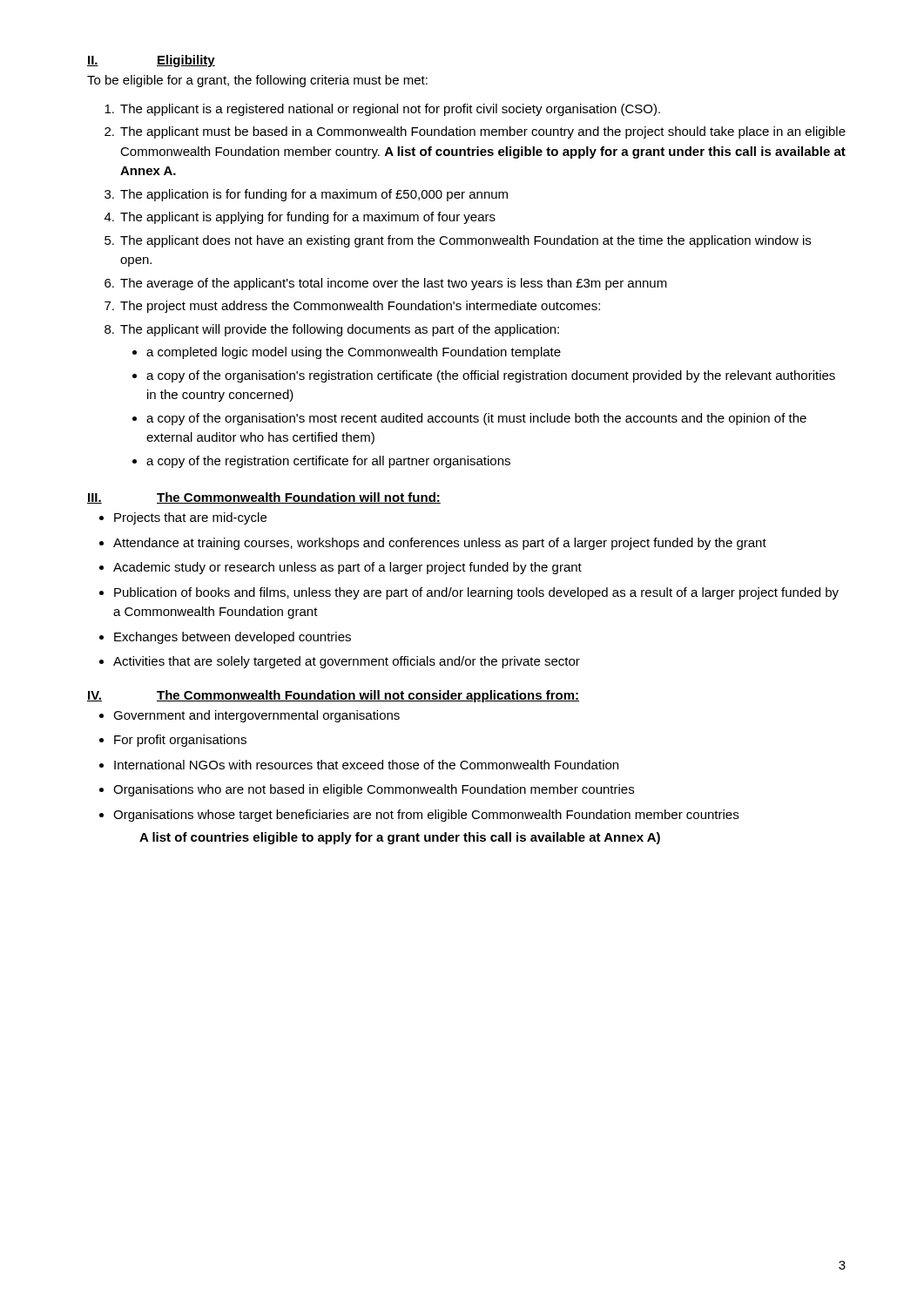The width and height of the screenshot is (924, 1307).
Task: Find the text block starting "Publication of books and films,"
Action: (x=476, y=601)
